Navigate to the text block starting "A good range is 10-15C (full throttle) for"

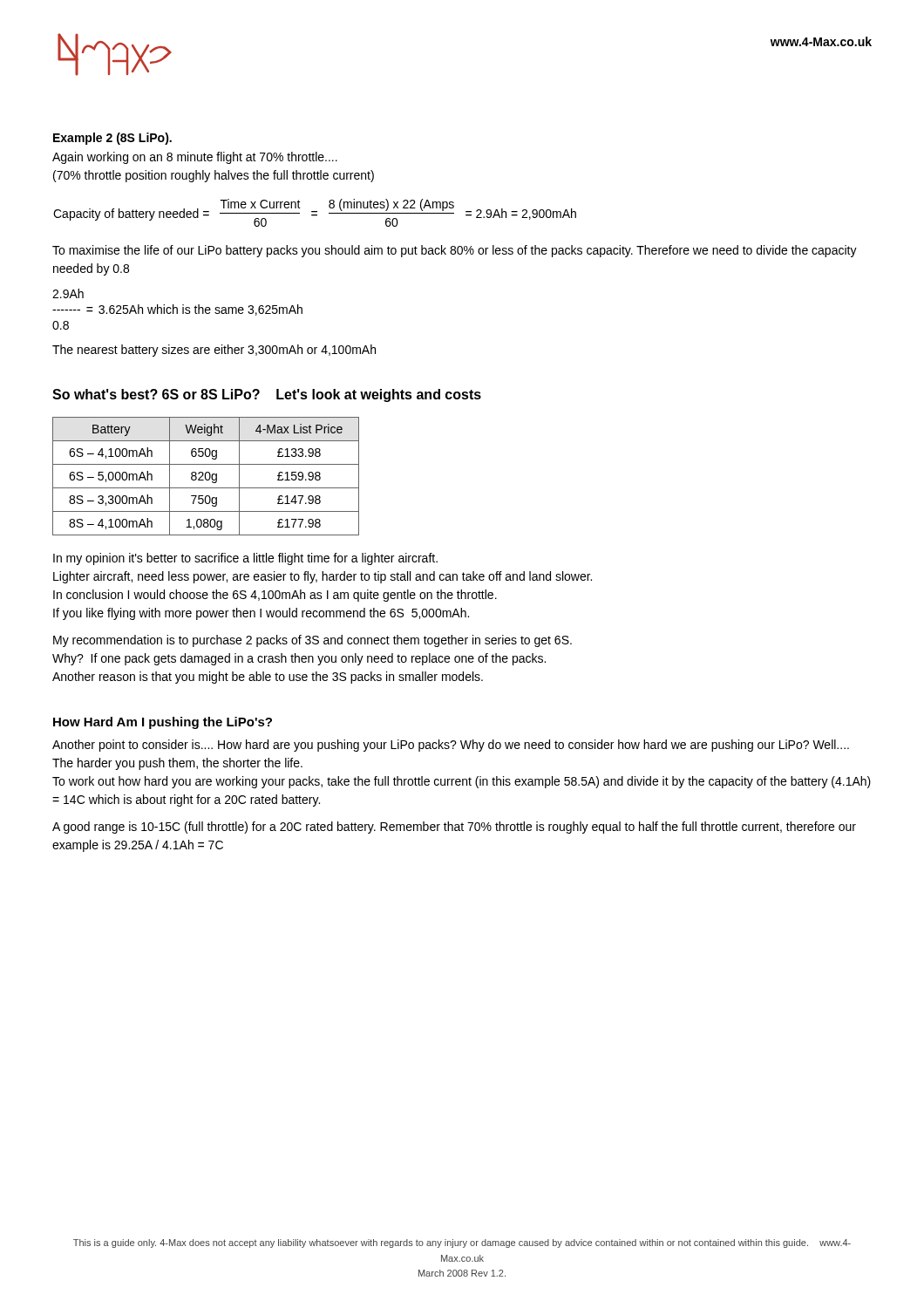tap(454, 836)
